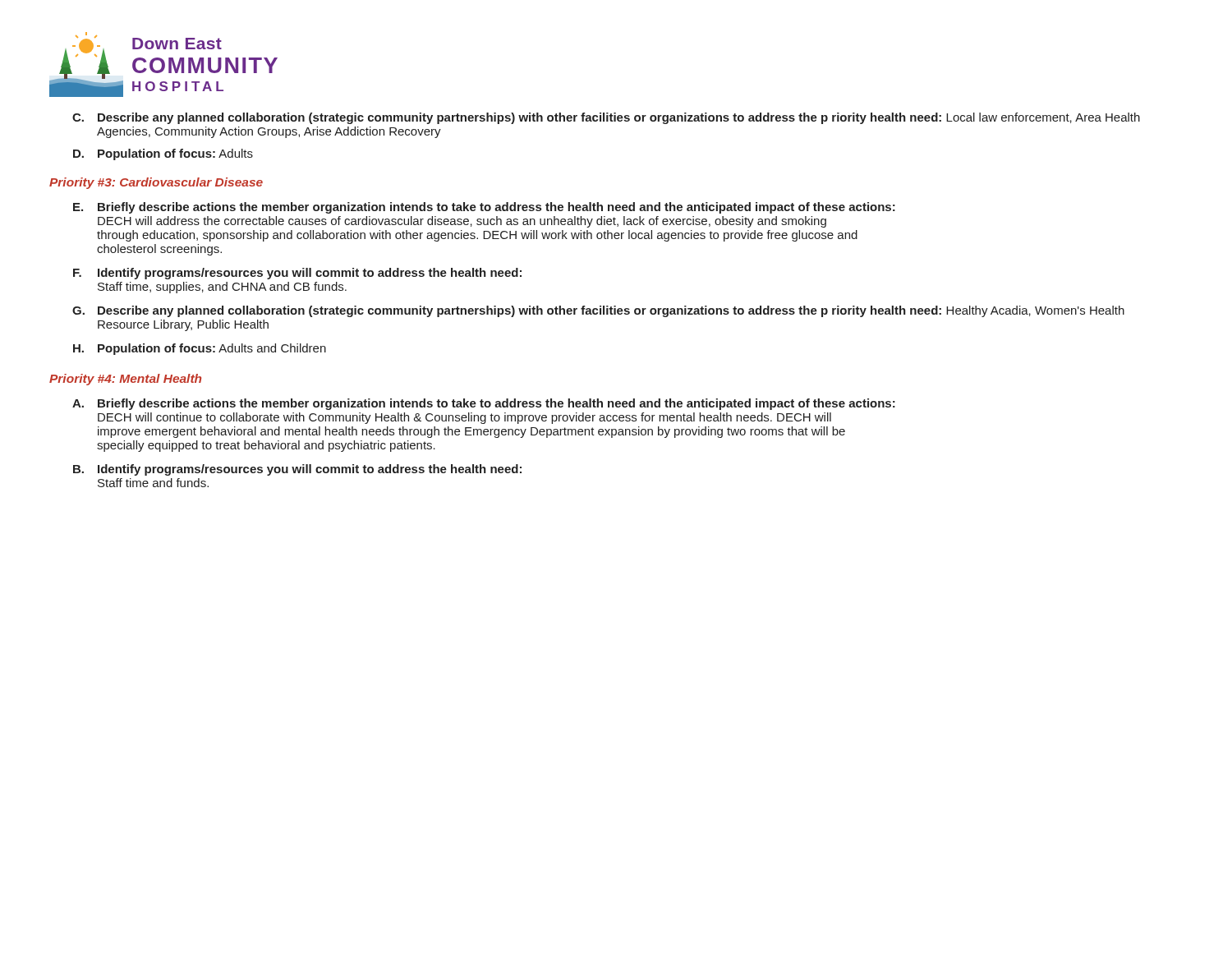Viewport: 1232px width, 953px height.
Task: Find the list item that reads "E. Briefly describe actions the"
Action: point(484,228)
